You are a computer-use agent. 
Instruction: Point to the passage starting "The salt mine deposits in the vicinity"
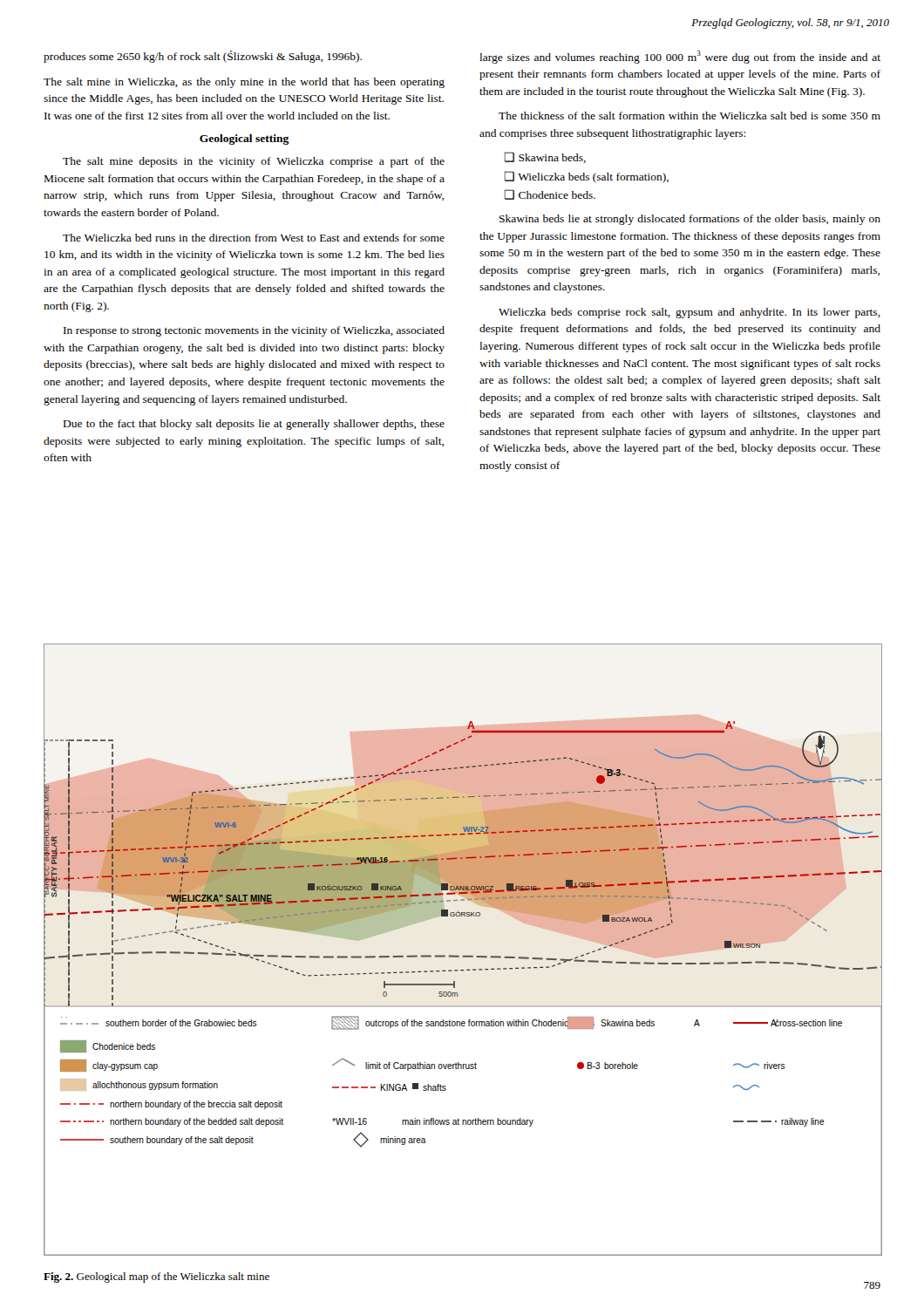254,162
